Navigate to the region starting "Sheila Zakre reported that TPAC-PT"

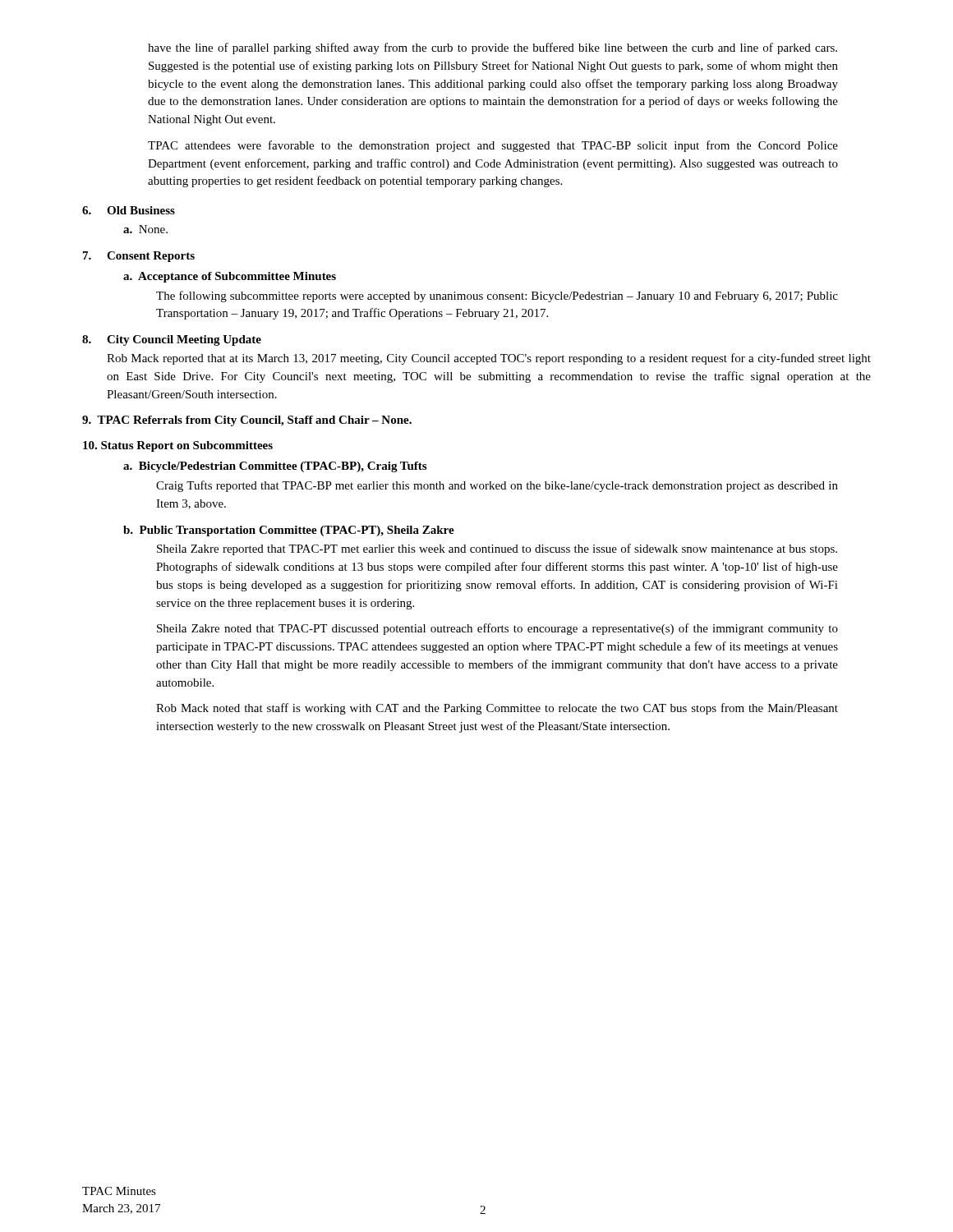pyautogui.click(x=497, y=576)
